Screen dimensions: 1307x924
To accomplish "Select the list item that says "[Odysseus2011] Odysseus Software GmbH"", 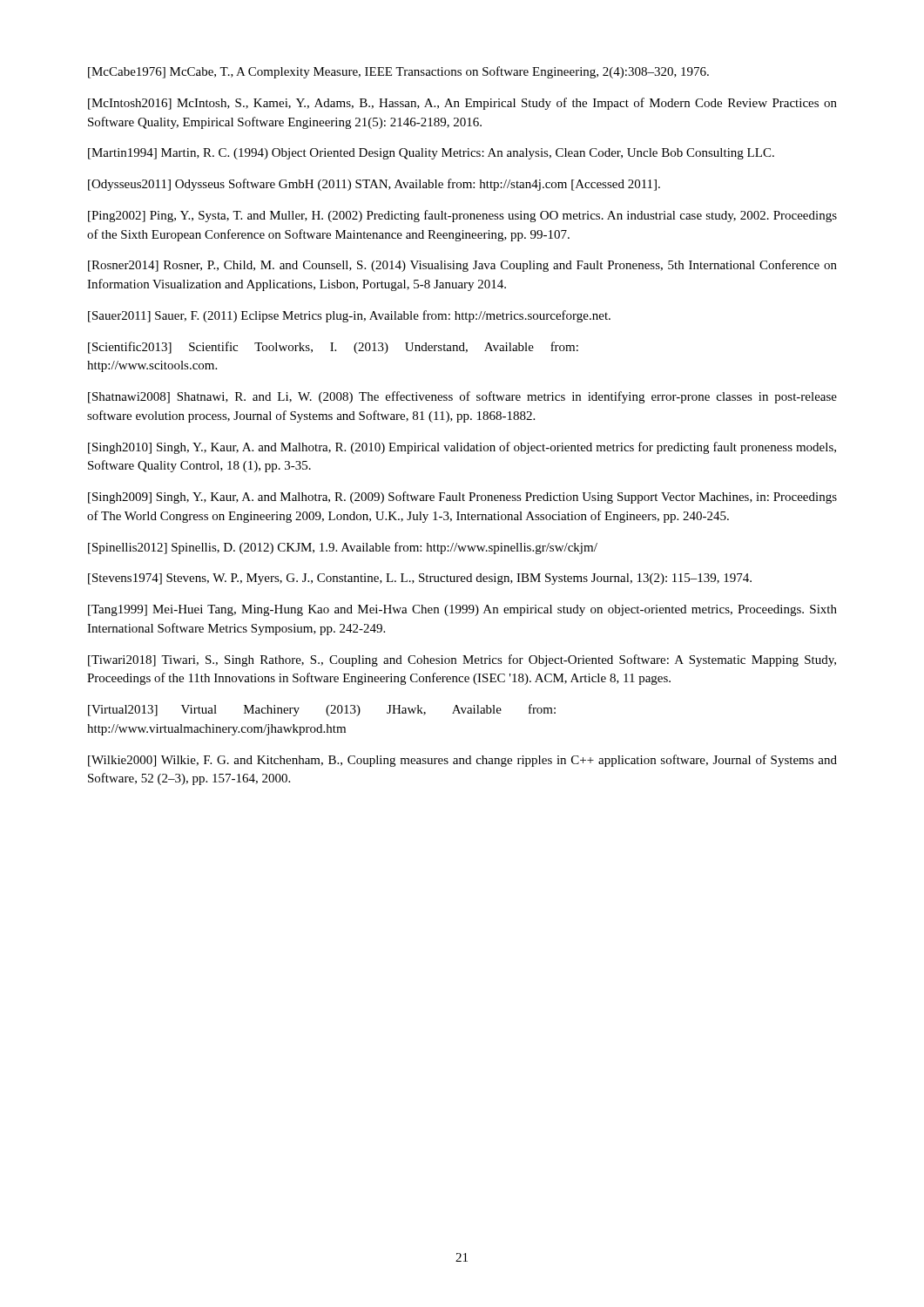I will tap(374, 184).
